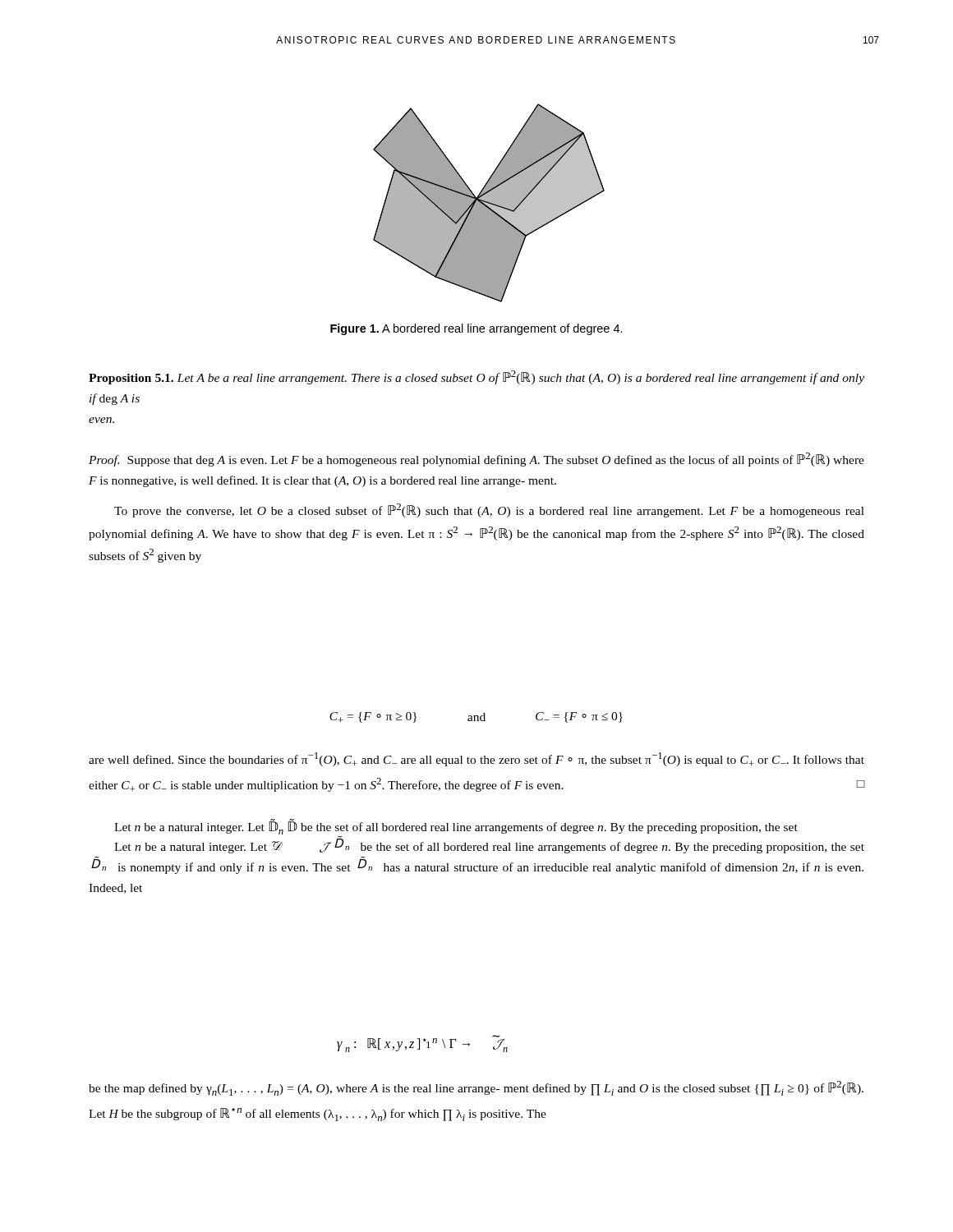953x1232 pixels.
Task: Find the illustration
Action: (x=476, y=186)
